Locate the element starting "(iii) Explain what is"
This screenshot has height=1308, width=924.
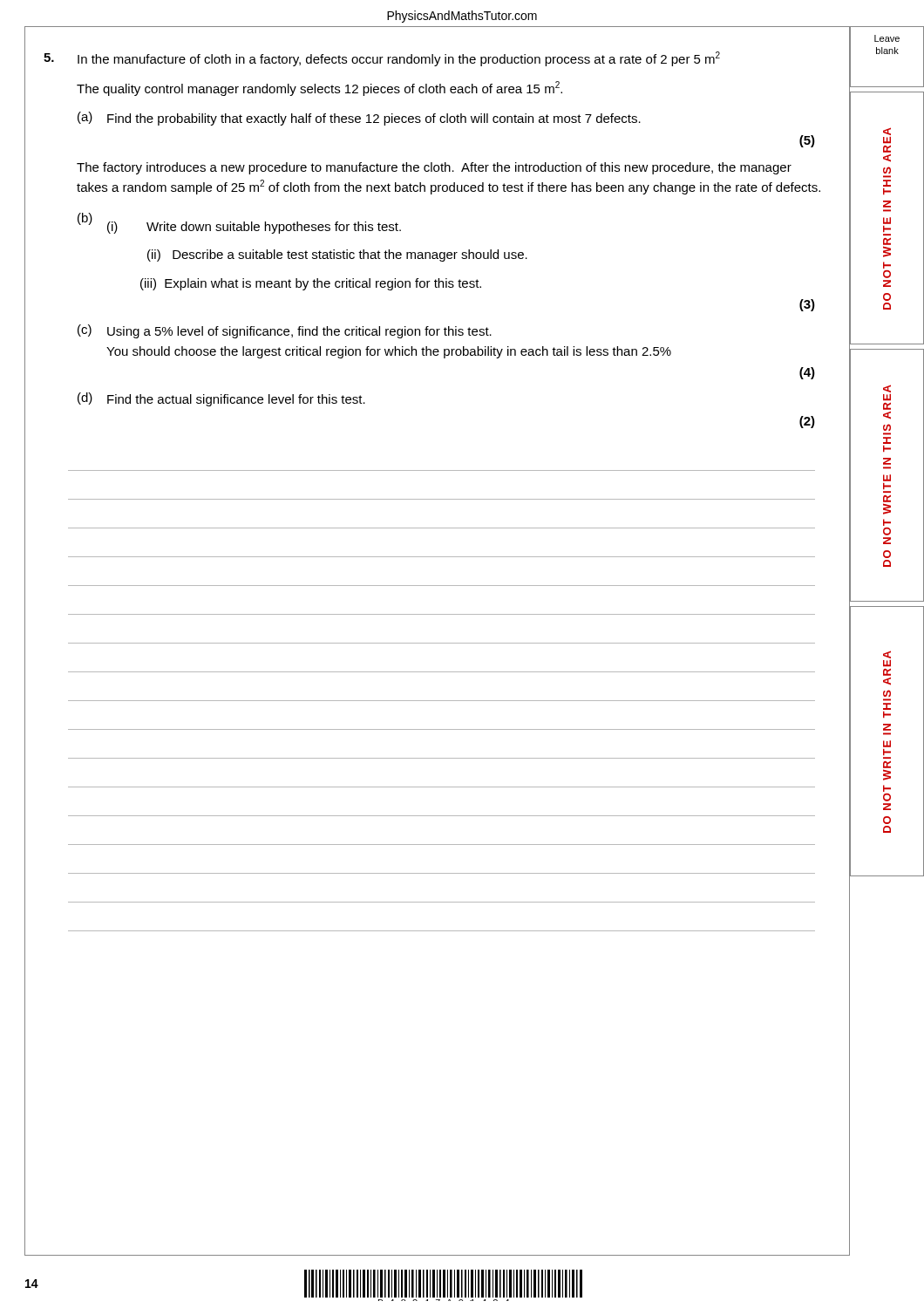point(311,283)
